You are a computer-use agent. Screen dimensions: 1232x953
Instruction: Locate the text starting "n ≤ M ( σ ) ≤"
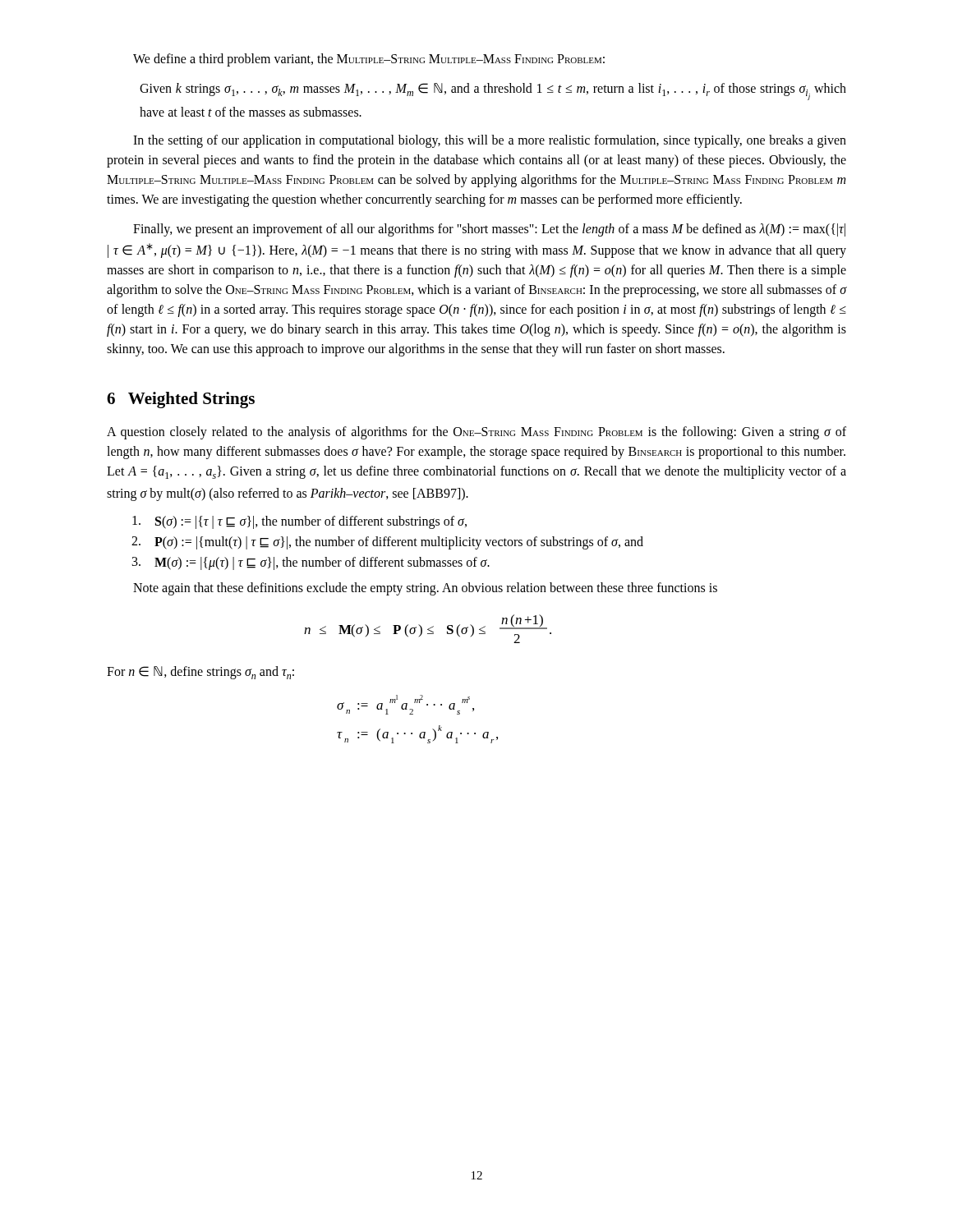(x=476, y=628)
